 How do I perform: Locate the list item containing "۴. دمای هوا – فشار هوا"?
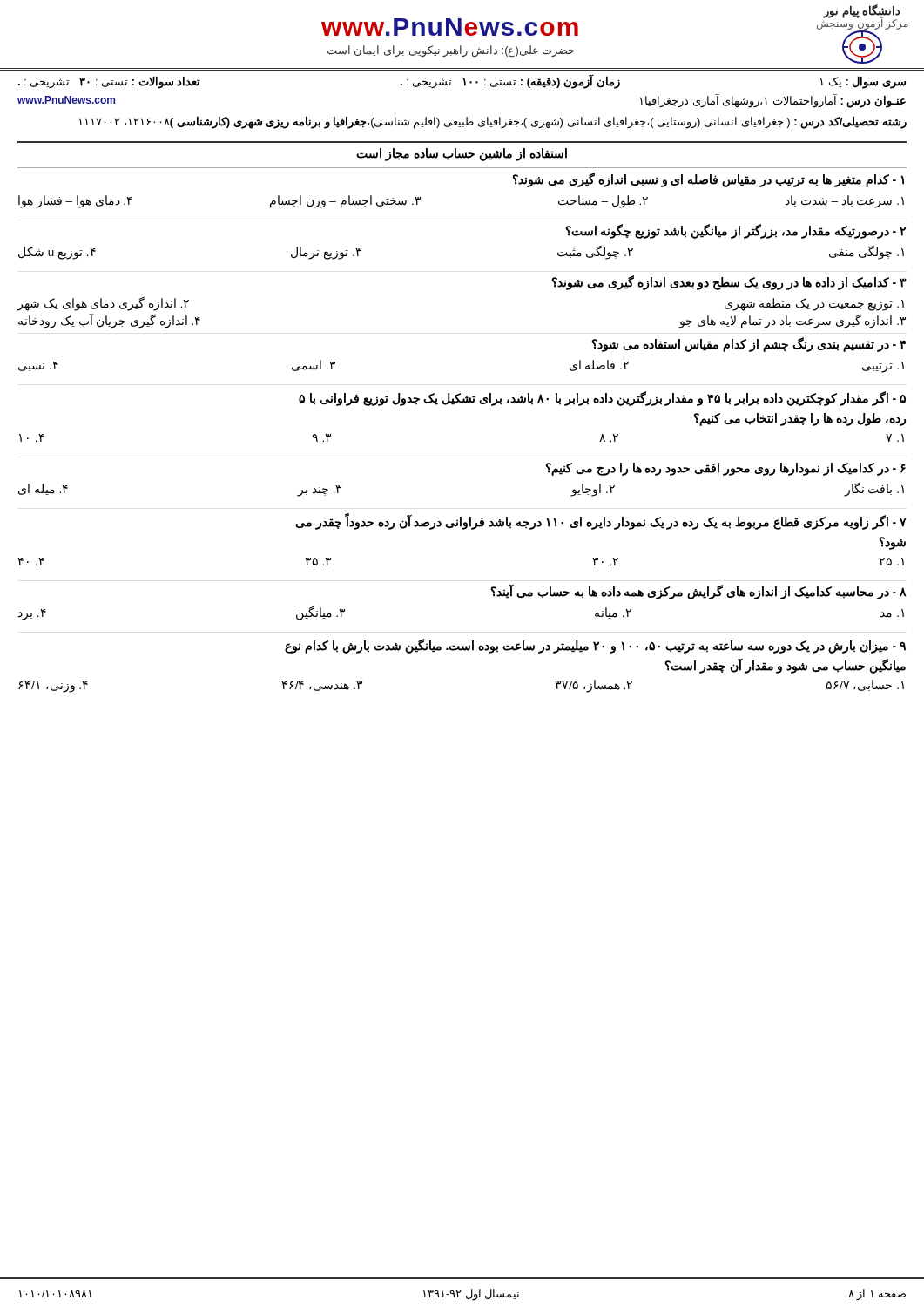(75, 201)
